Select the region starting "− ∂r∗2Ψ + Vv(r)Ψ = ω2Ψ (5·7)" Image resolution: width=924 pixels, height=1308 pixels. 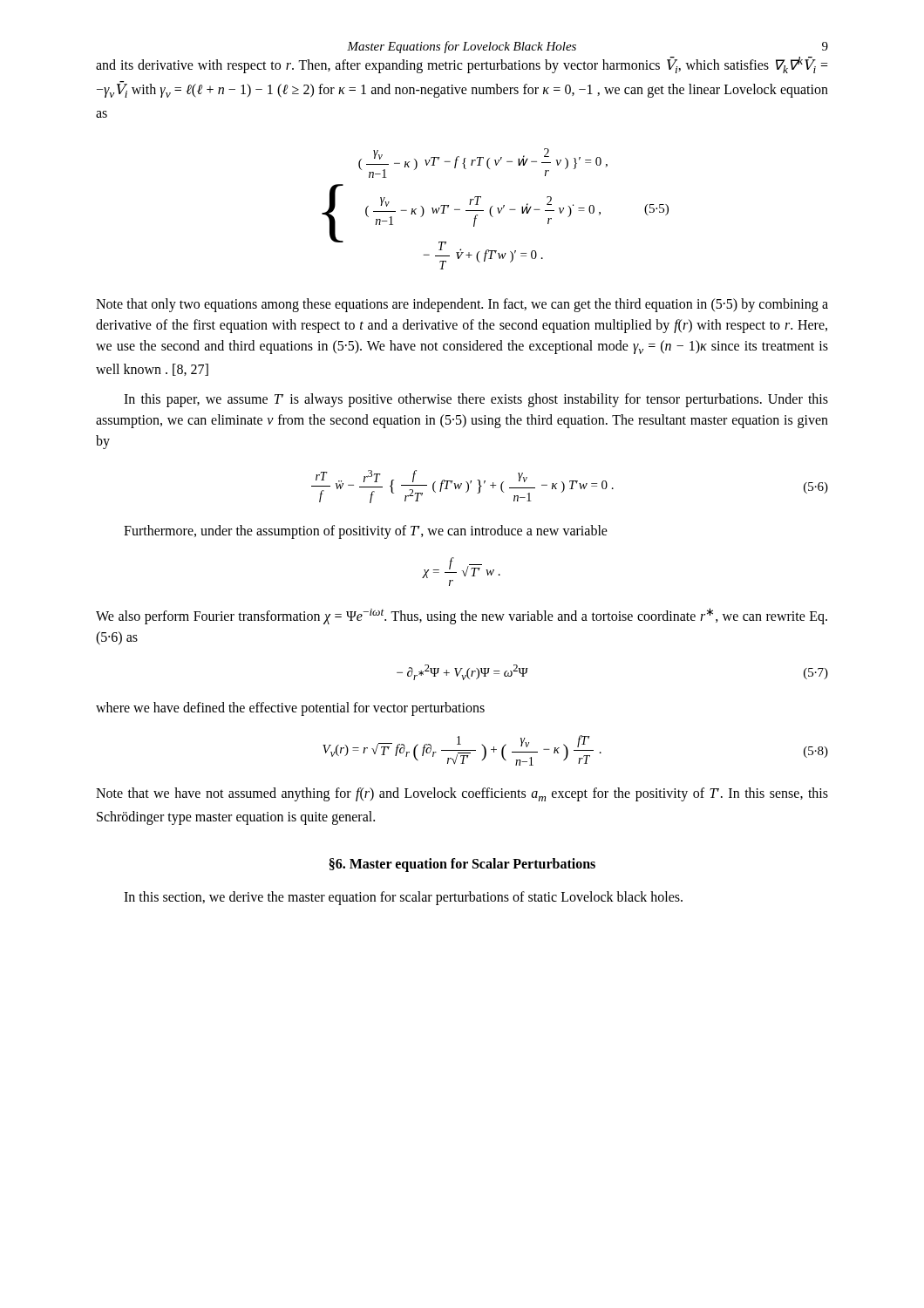point(460,672)
